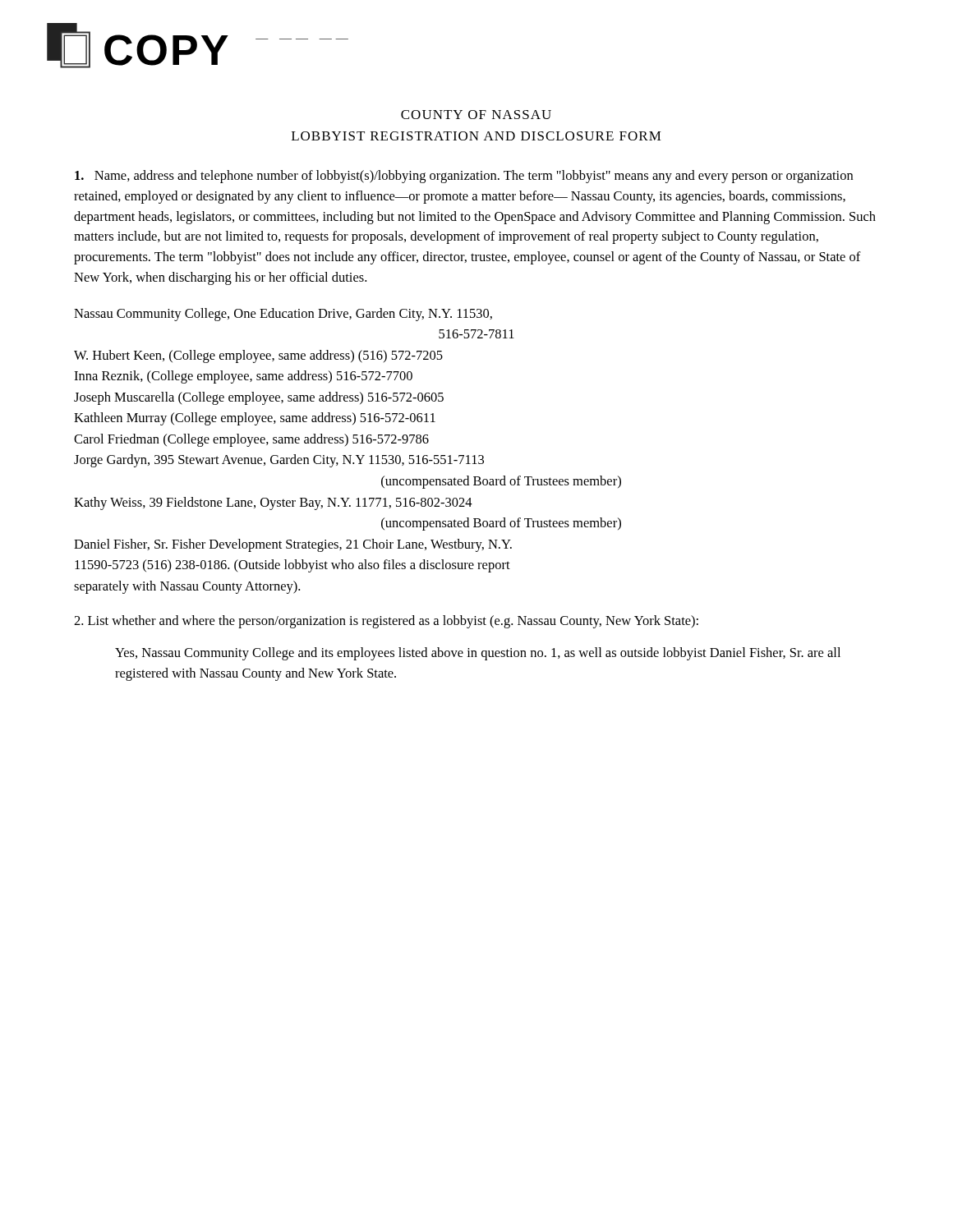Locate the block of text that opens with "Nassau Community College, One Education Drive, Garden City,"

click(x=476, y=449)
